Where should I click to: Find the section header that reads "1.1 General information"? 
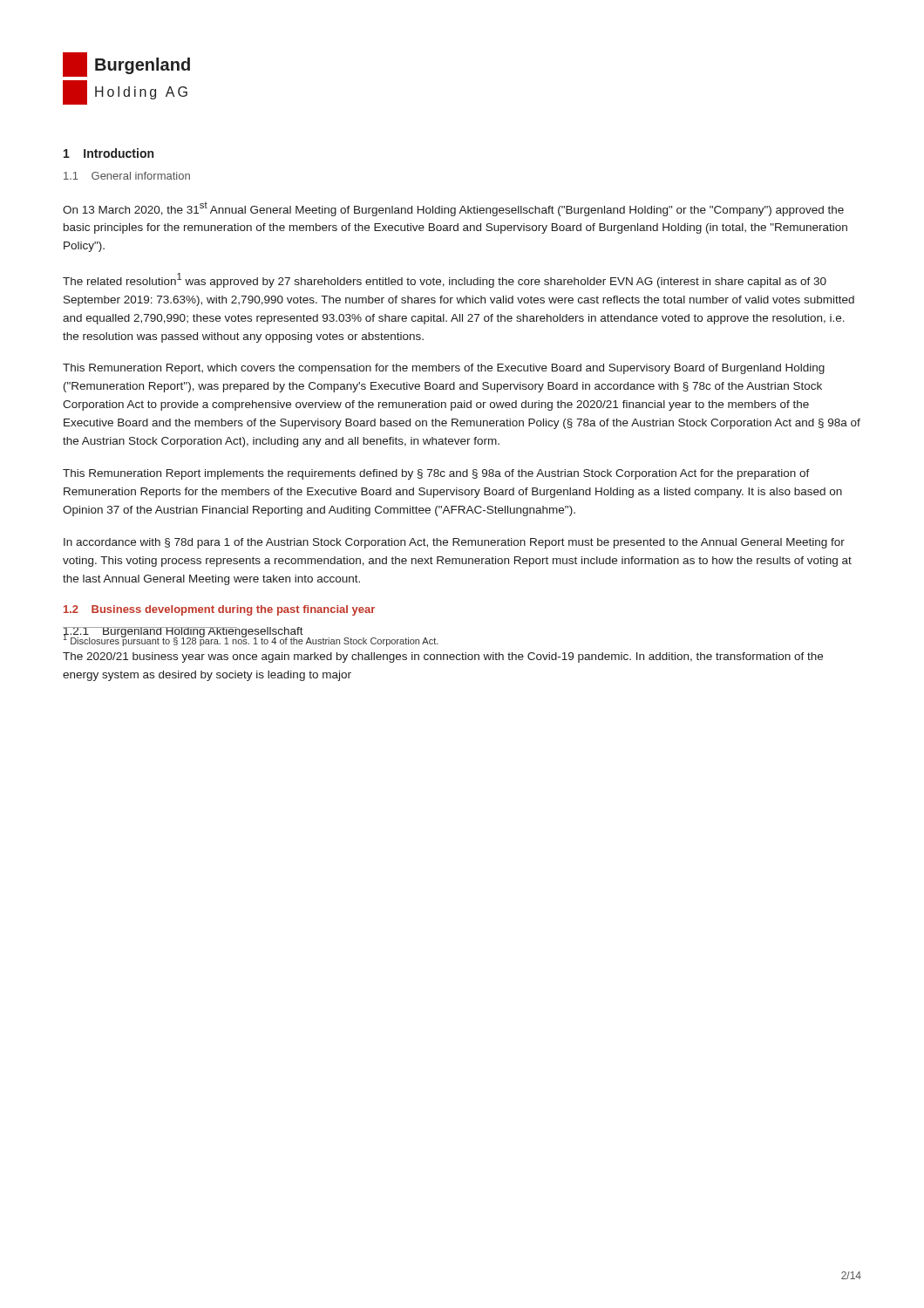tap(127, 176)
